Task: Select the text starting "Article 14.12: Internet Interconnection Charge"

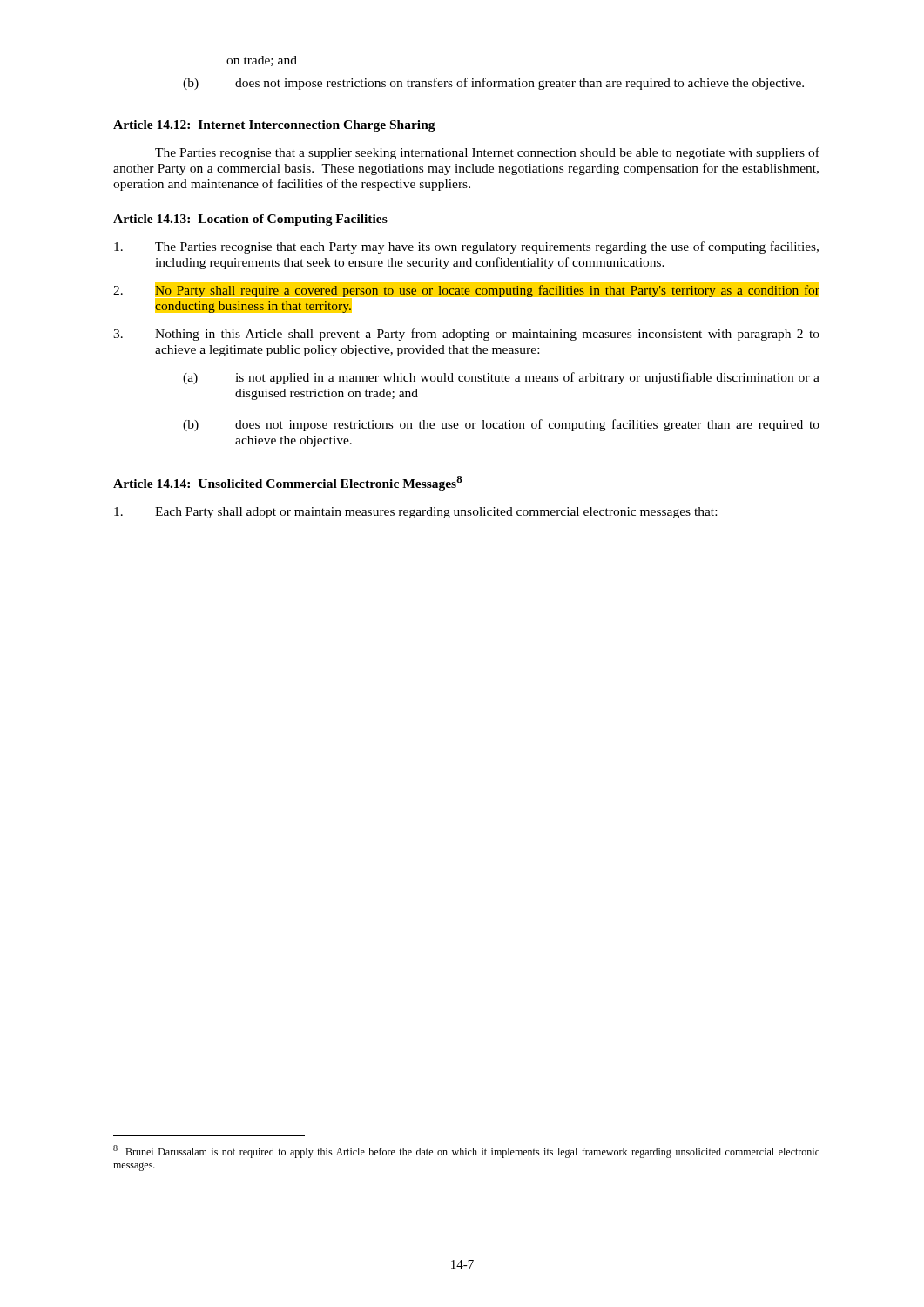Action: point(274,124)
